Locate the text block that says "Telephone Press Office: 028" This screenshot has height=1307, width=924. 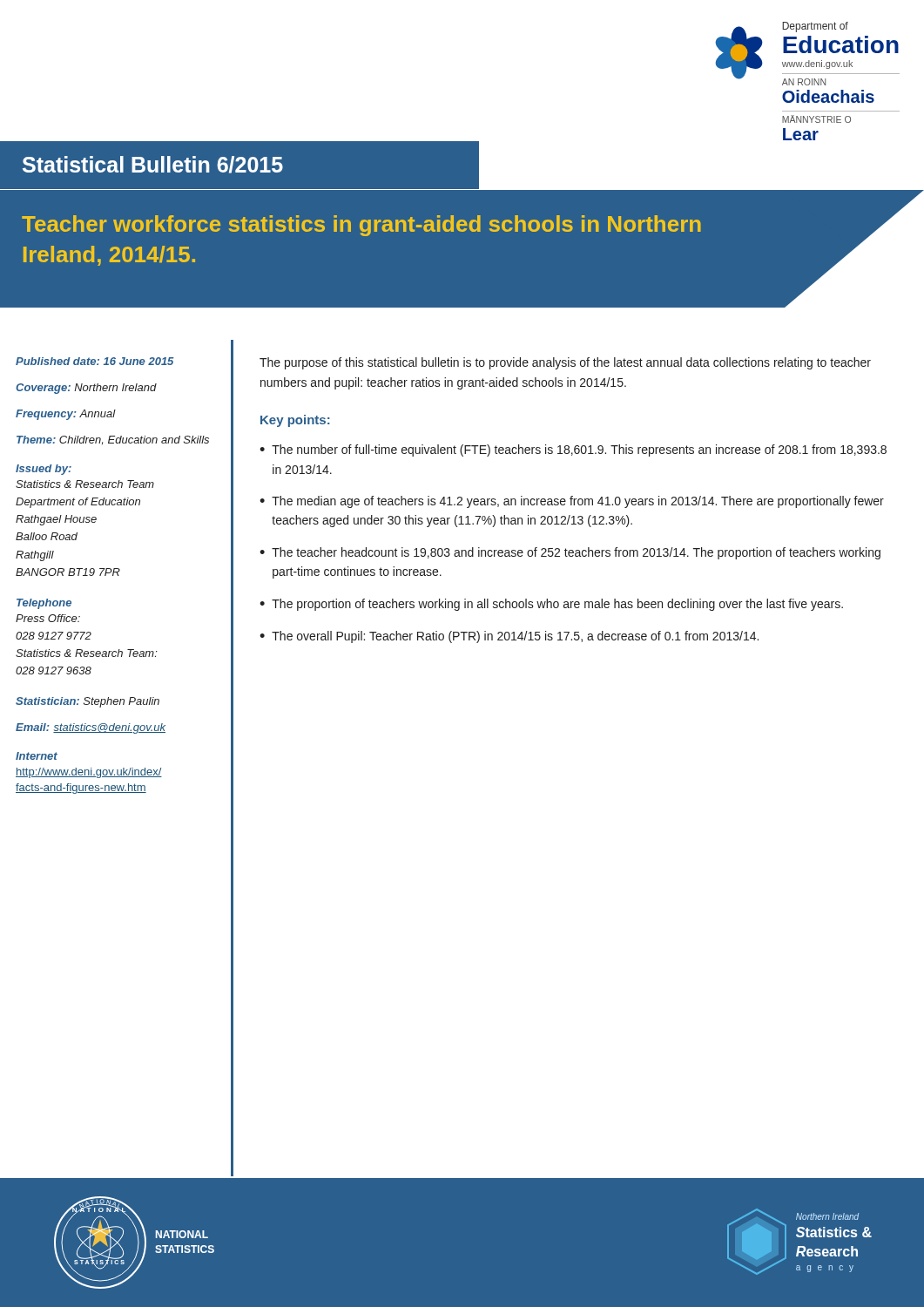tap(44, 604)
